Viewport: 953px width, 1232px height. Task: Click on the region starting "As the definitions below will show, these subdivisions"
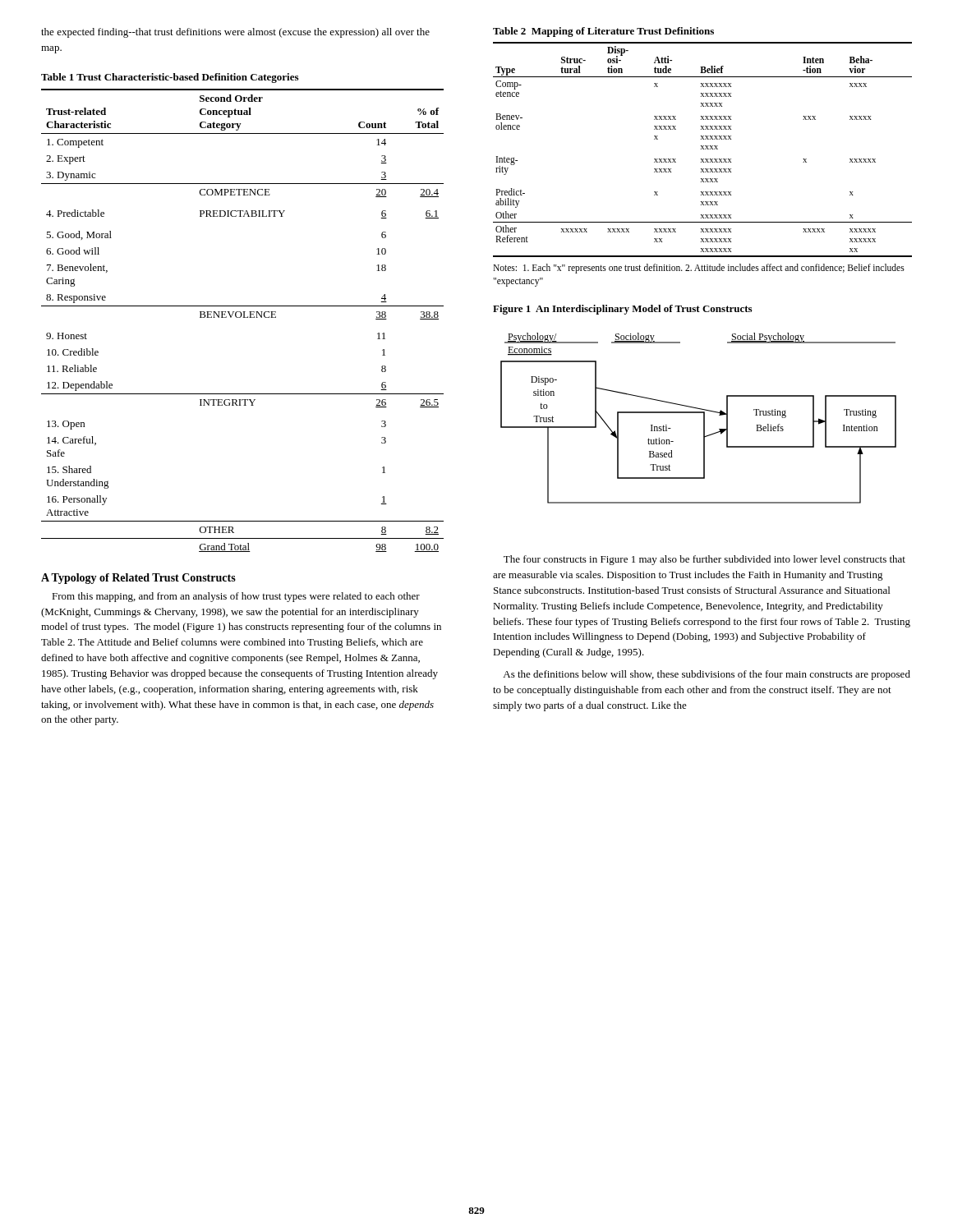click(x=702, y=689)
